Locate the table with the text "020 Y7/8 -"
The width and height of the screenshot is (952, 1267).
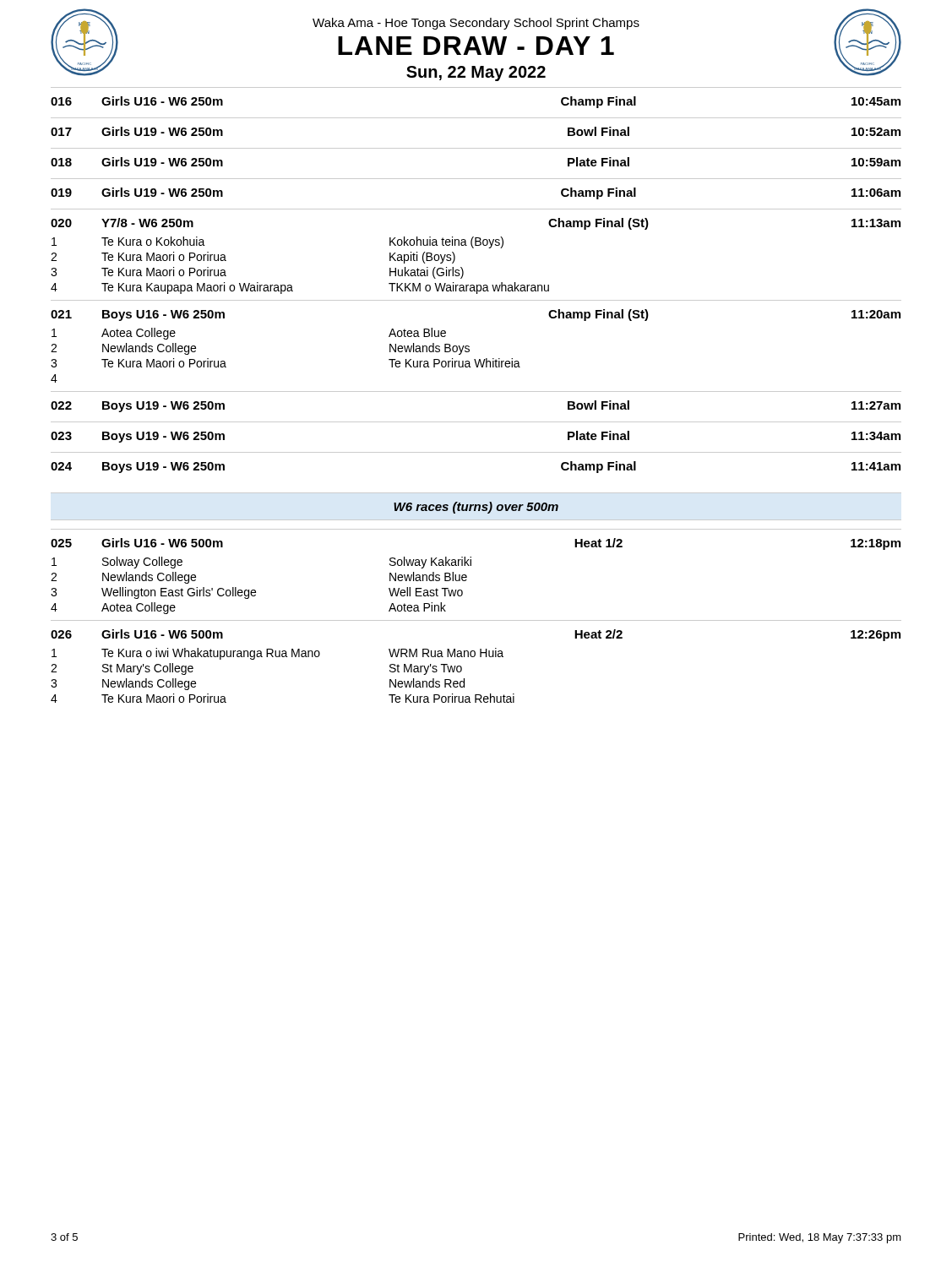pos(476,254)
